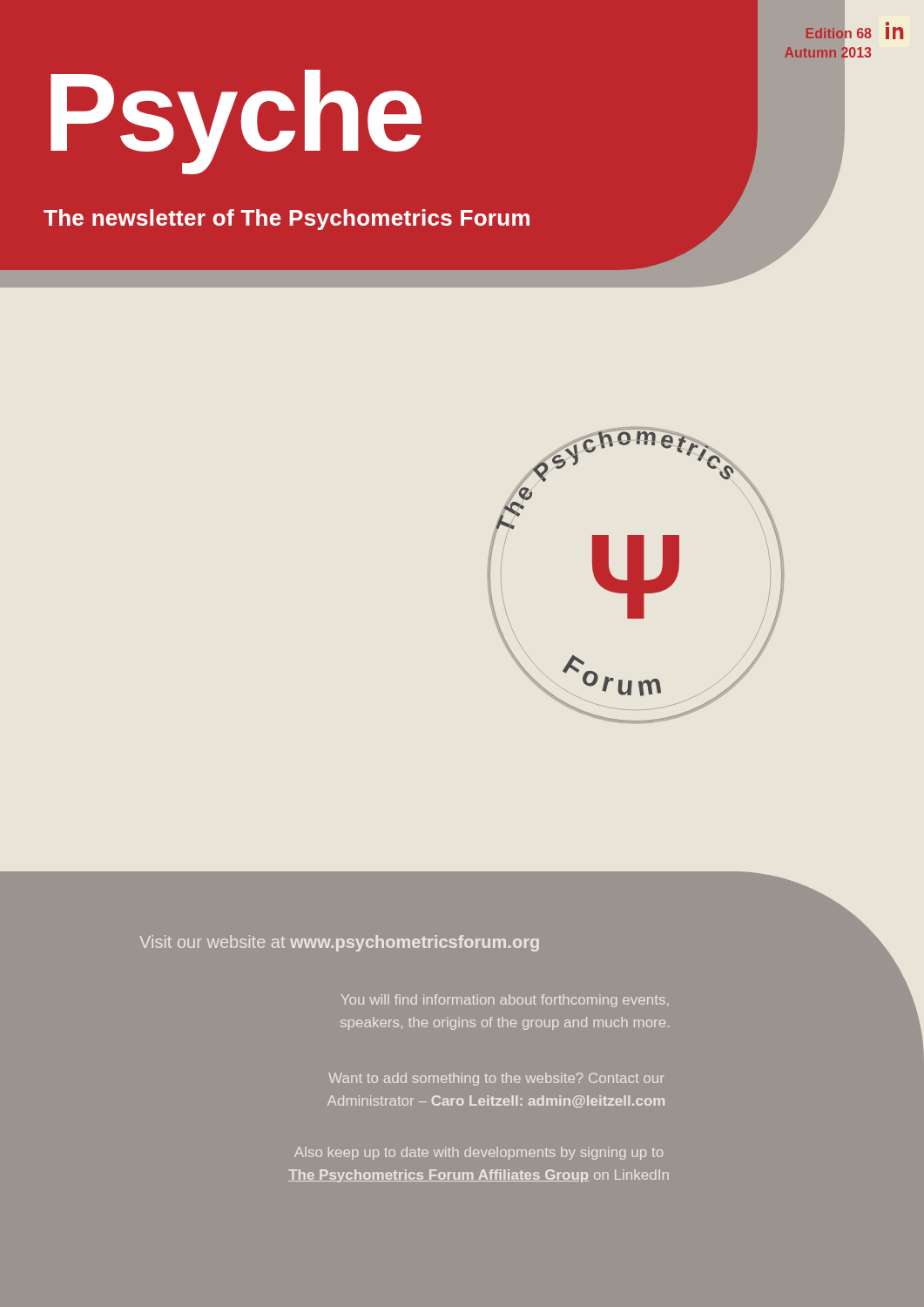Locate the block of text that opens with "Also keep up to date with"
924x1307 pixels.
pos(479,1163)
